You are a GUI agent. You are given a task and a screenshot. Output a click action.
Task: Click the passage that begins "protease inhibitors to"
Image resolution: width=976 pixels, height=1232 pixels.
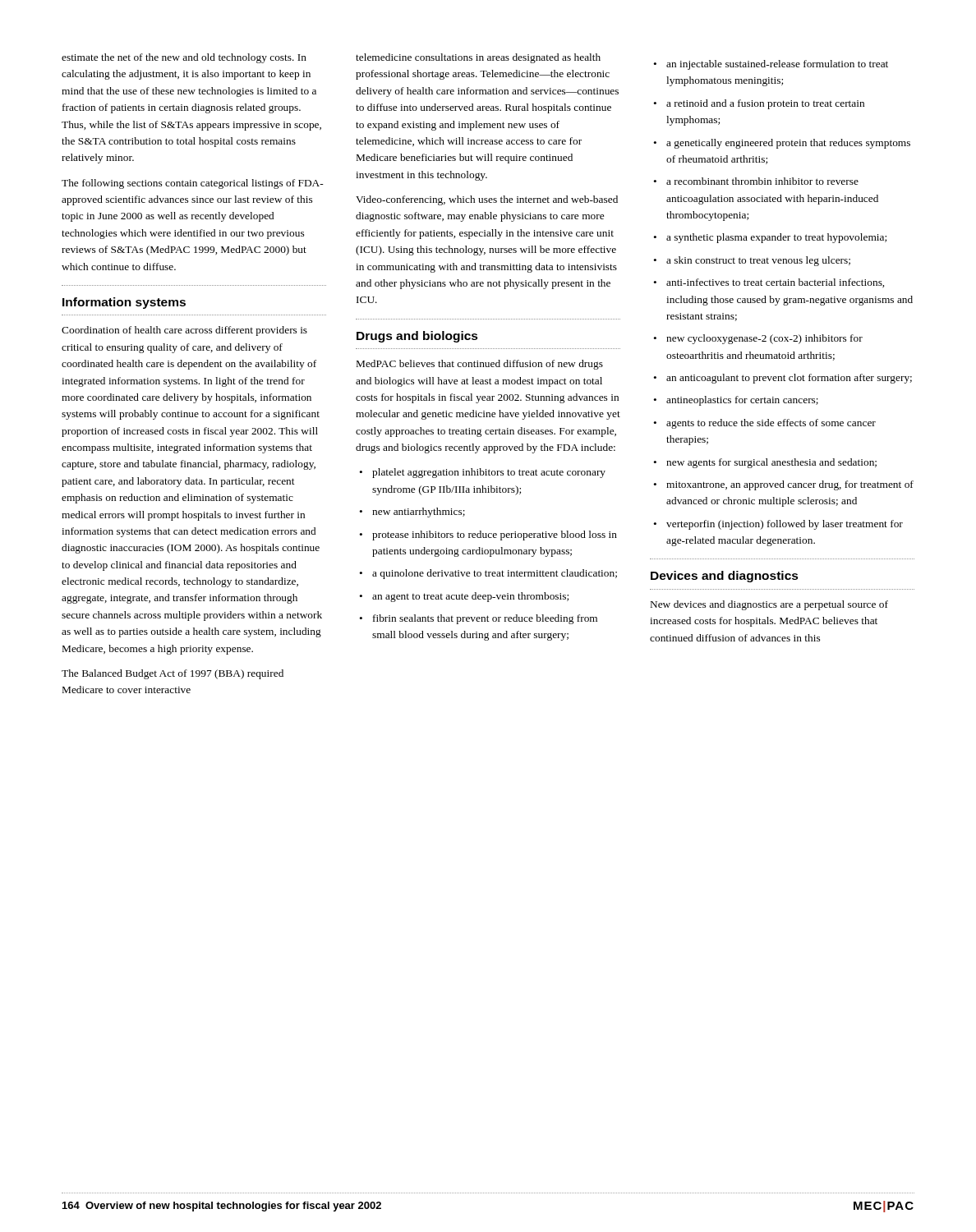[494, 542]
